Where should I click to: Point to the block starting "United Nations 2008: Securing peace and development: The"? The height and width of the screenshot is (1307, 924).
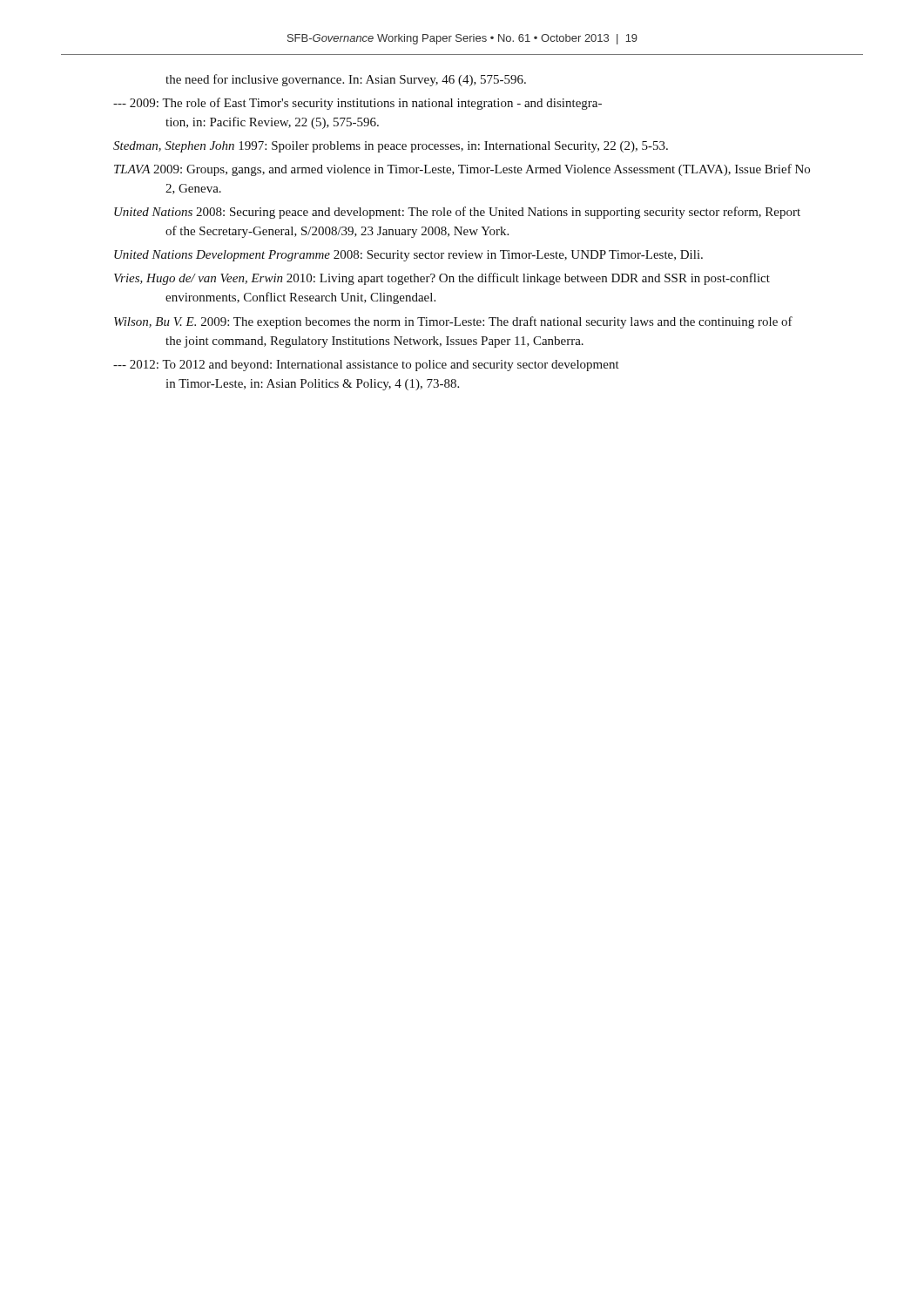(457, 222)
